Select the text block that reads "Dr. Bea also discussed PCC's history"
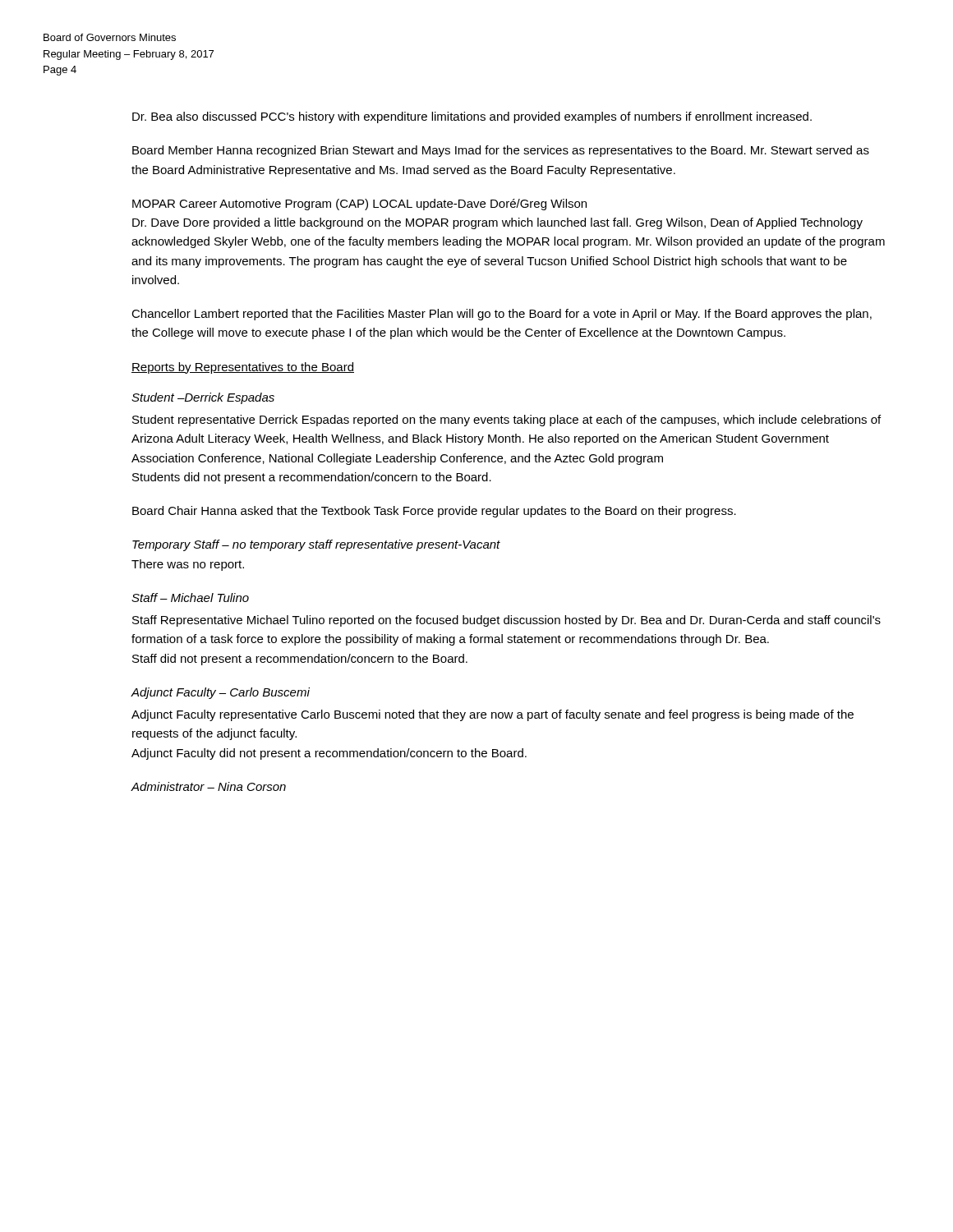Viewport: 953px width, 1232px height. pos(472,116)
